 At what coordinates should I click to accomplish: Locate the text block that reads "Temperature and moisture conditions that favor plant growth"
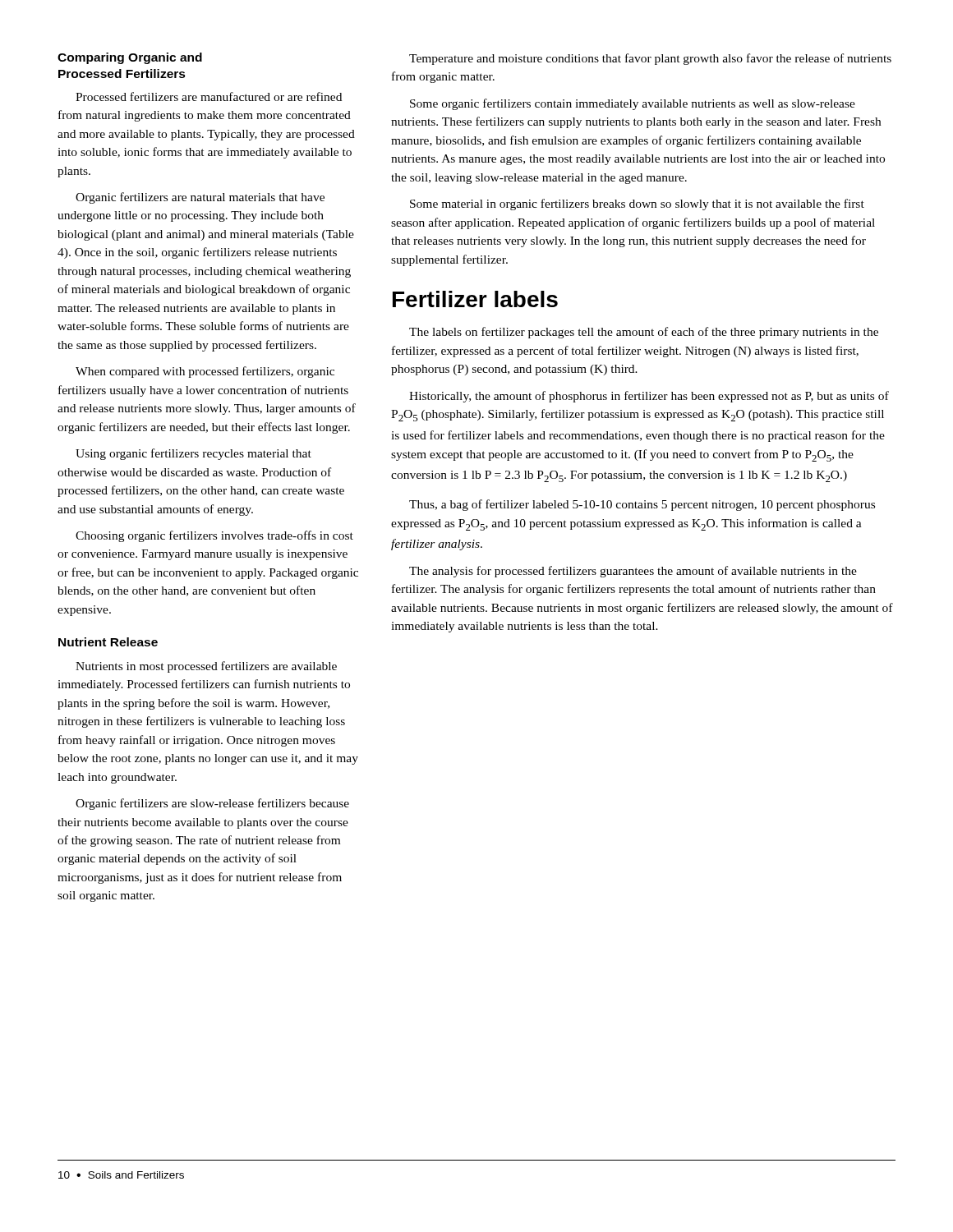coord(643,159)
